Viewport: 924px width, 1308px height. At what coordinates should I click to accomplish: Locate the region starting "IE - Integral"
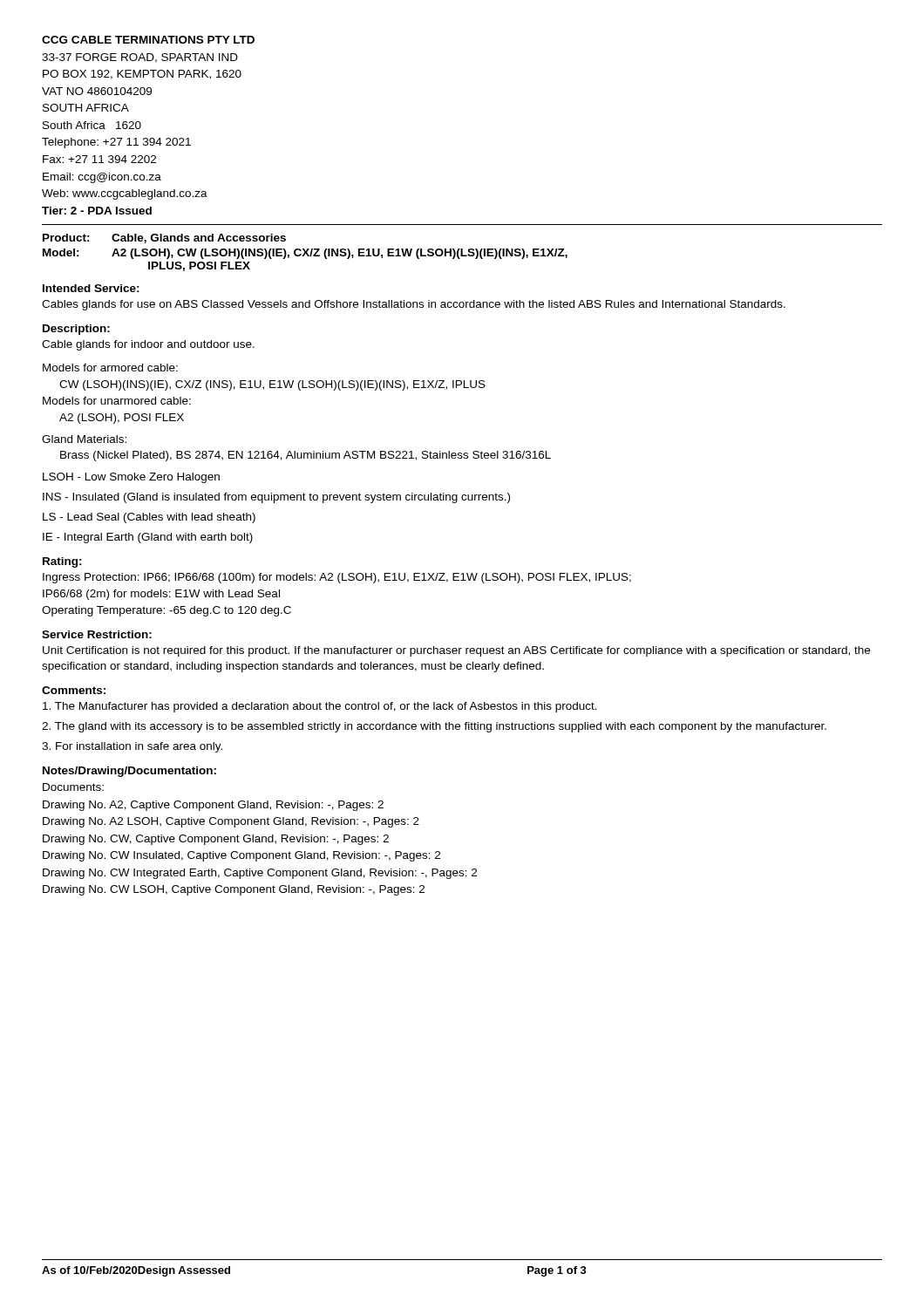[x=147, y=537]
